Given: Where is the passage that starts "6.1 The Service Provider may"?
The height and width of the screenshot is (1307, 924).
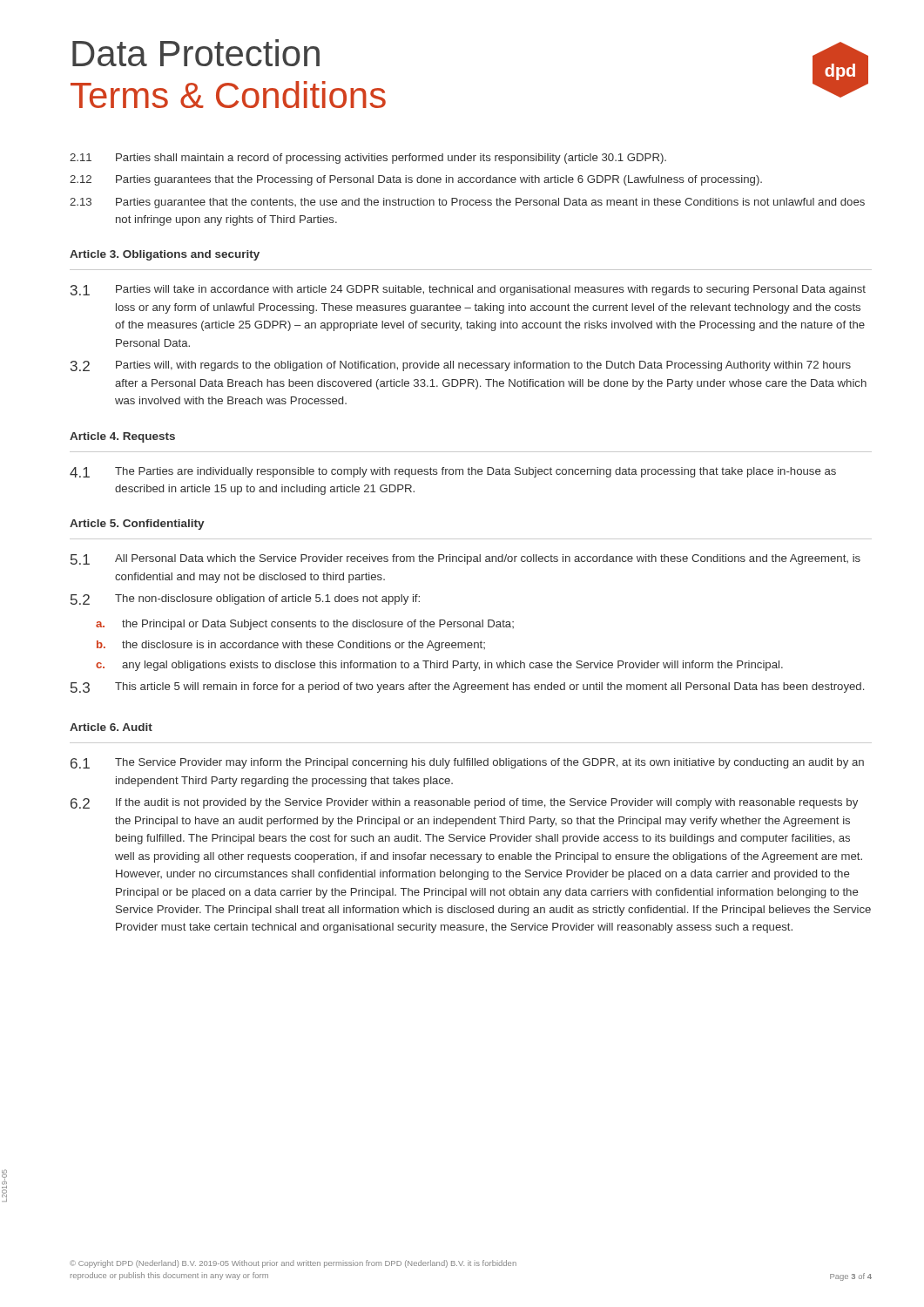Looking at the screenshot, I should pos(471,772).
